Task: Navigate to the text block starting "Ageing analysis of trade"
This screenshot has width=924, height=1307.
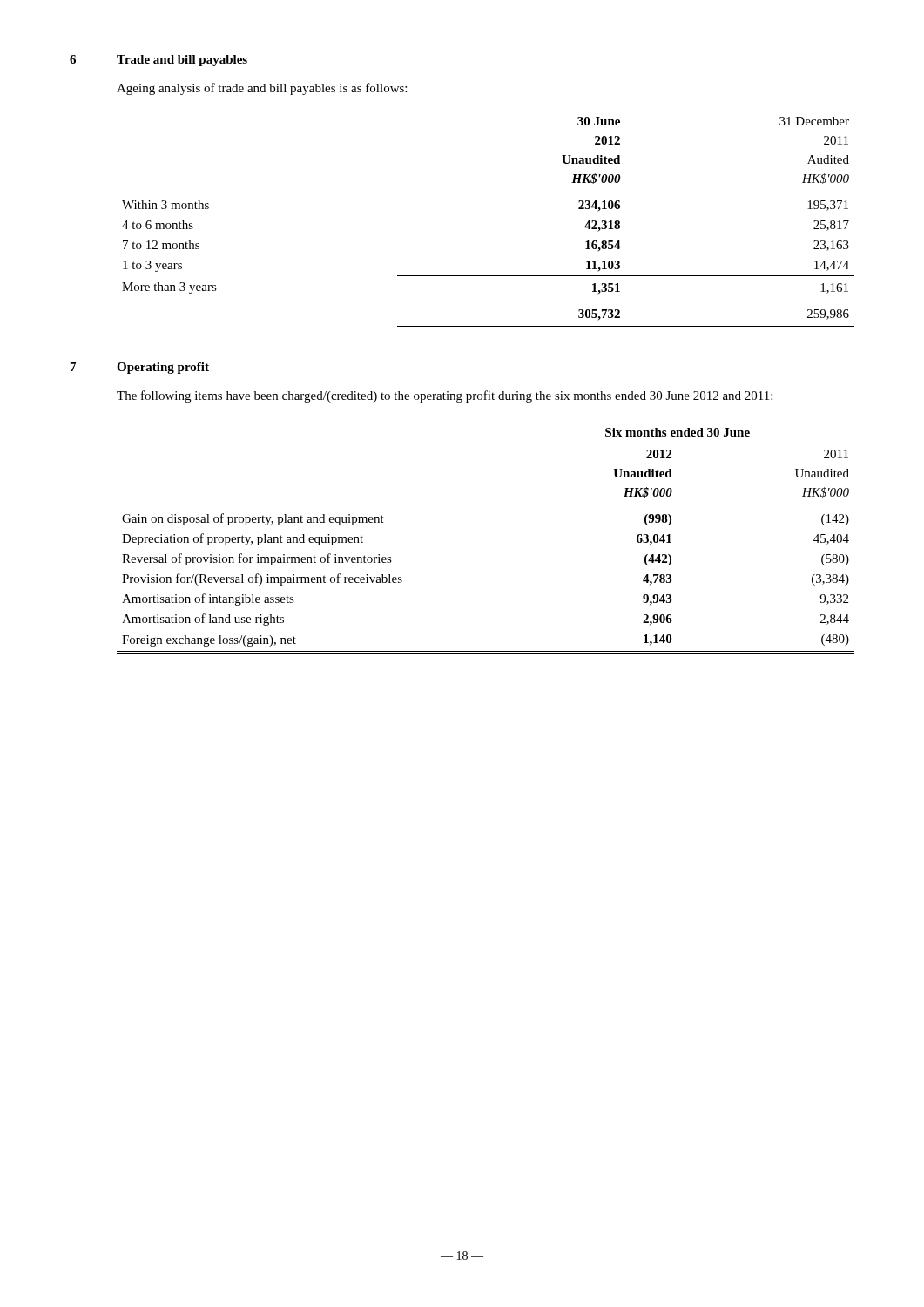Action: click(262, 88)
